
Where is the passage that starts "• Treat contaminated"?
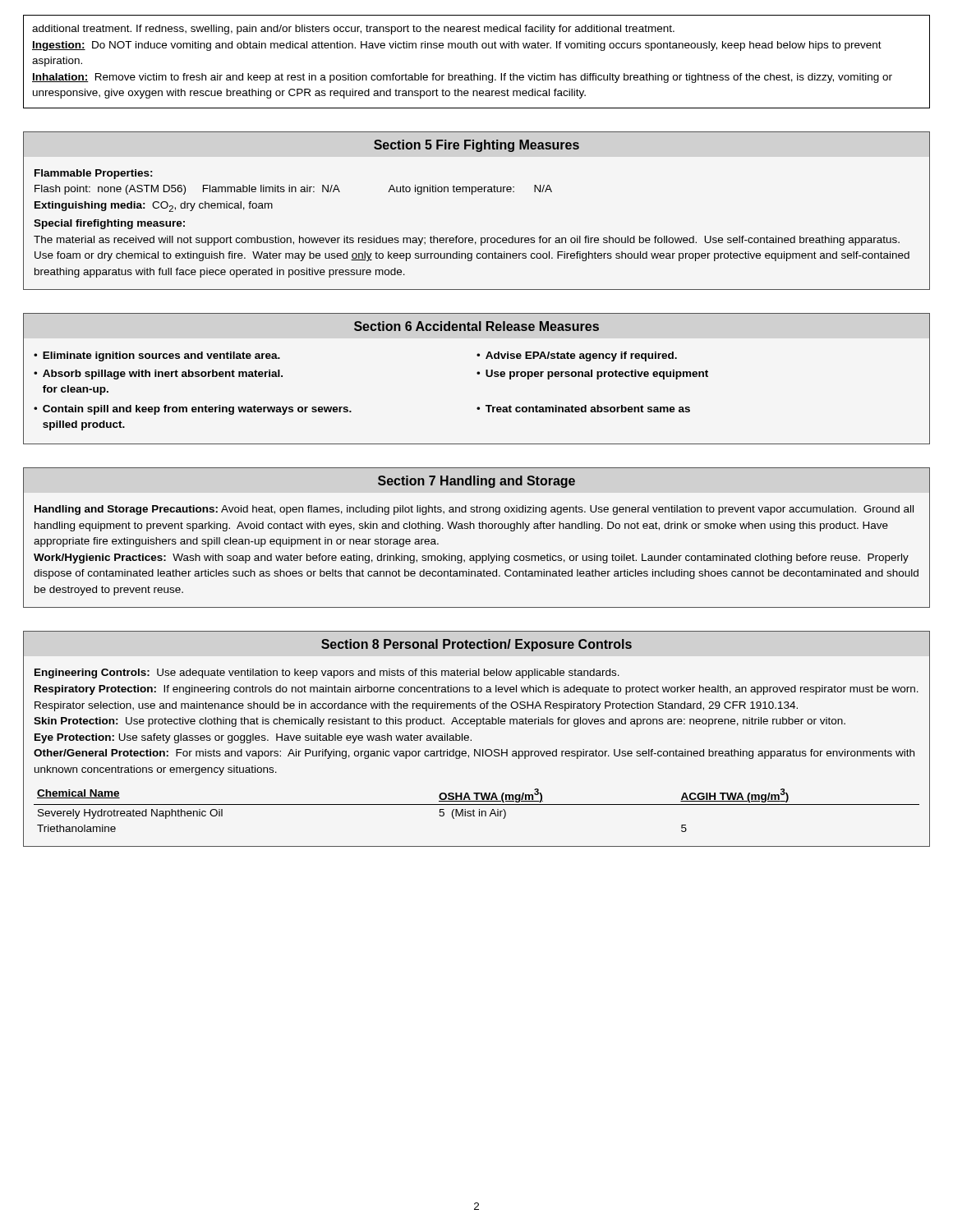coord(584,409)
